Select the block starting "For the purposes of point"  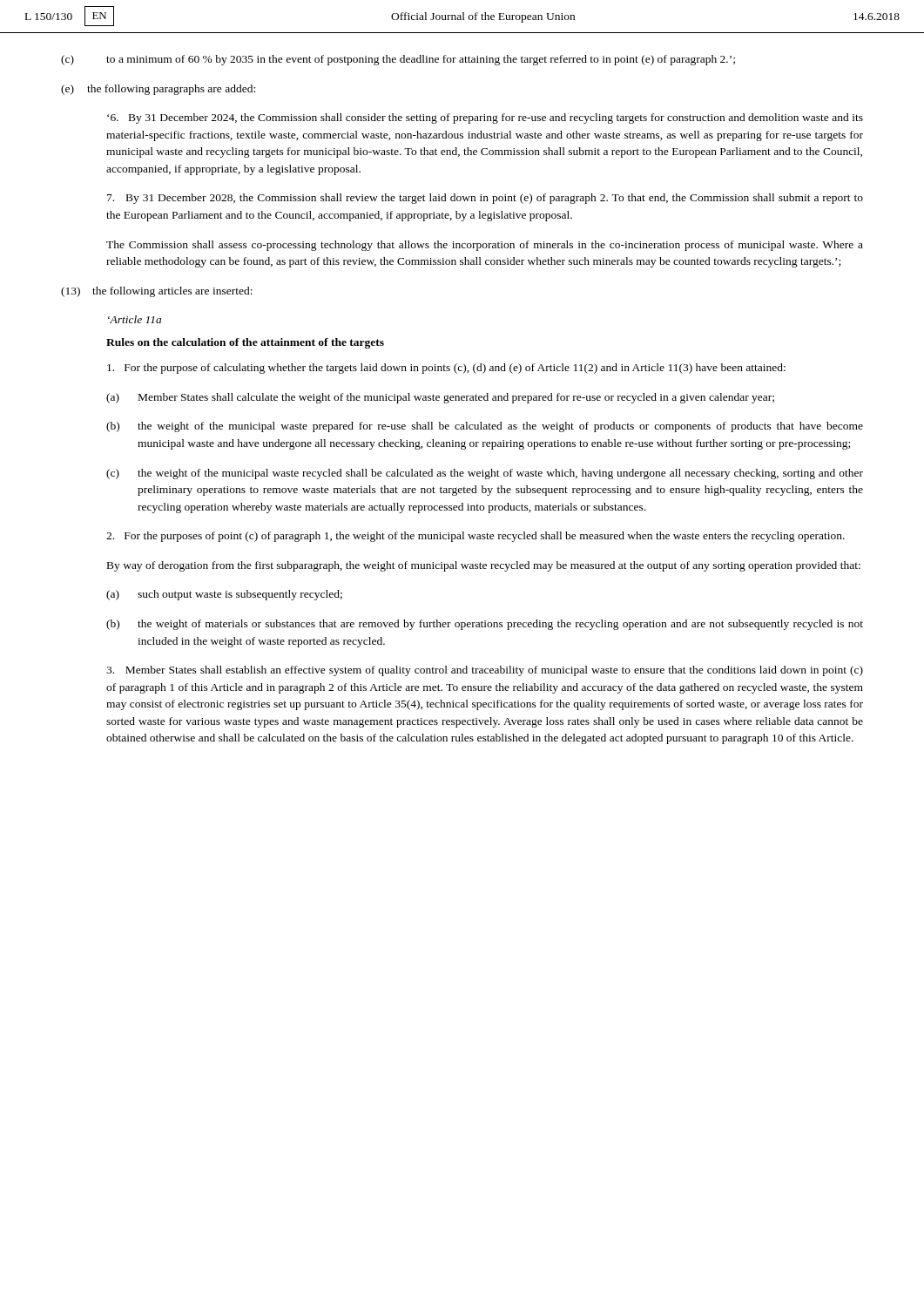(x=476, y=536)
